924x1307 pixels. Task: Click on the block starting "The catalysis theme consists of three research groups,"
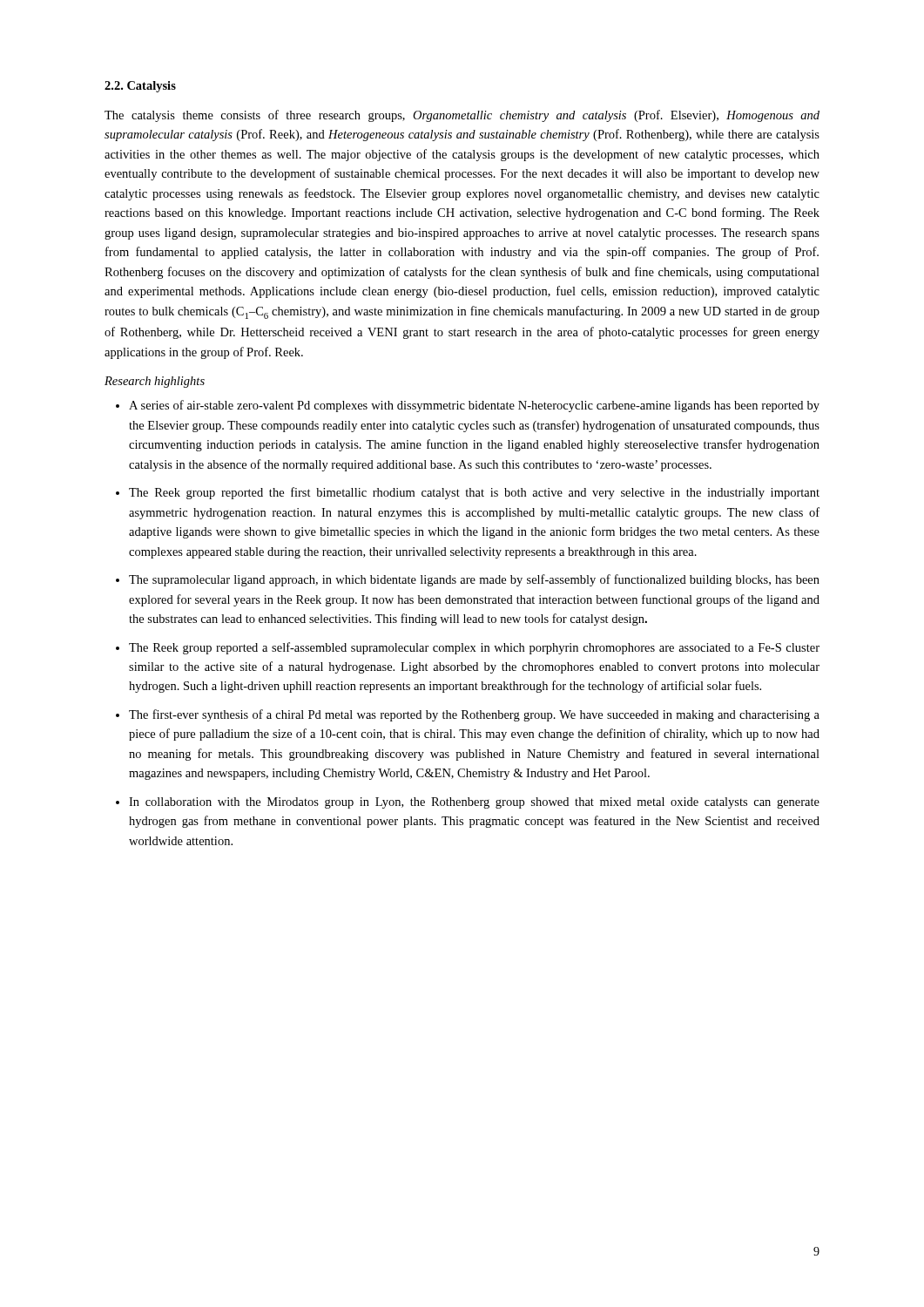coord(462,233)
